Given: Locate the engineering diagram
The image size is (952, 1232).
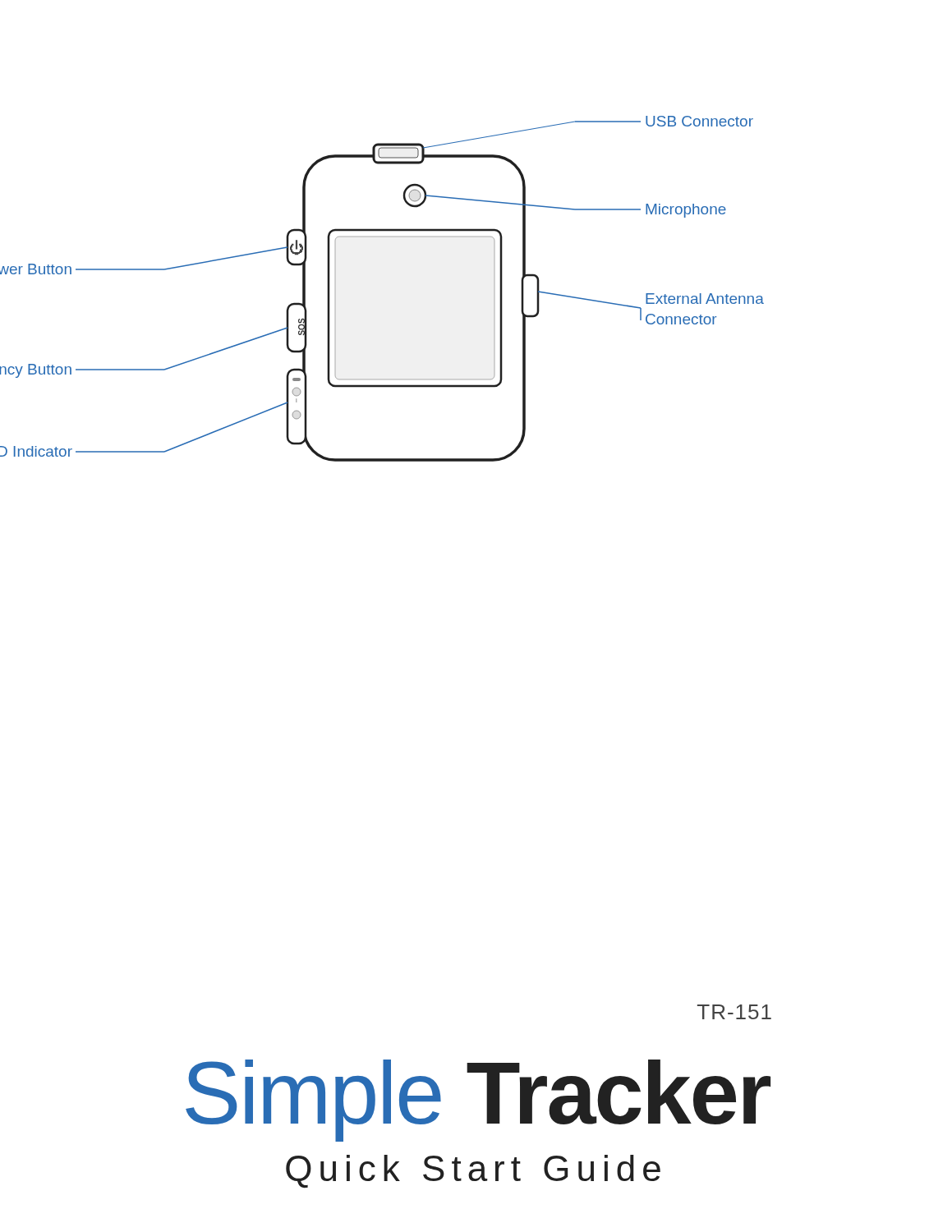Looking at the screenshot, I should pyautogui.click(x=476, y=386).
